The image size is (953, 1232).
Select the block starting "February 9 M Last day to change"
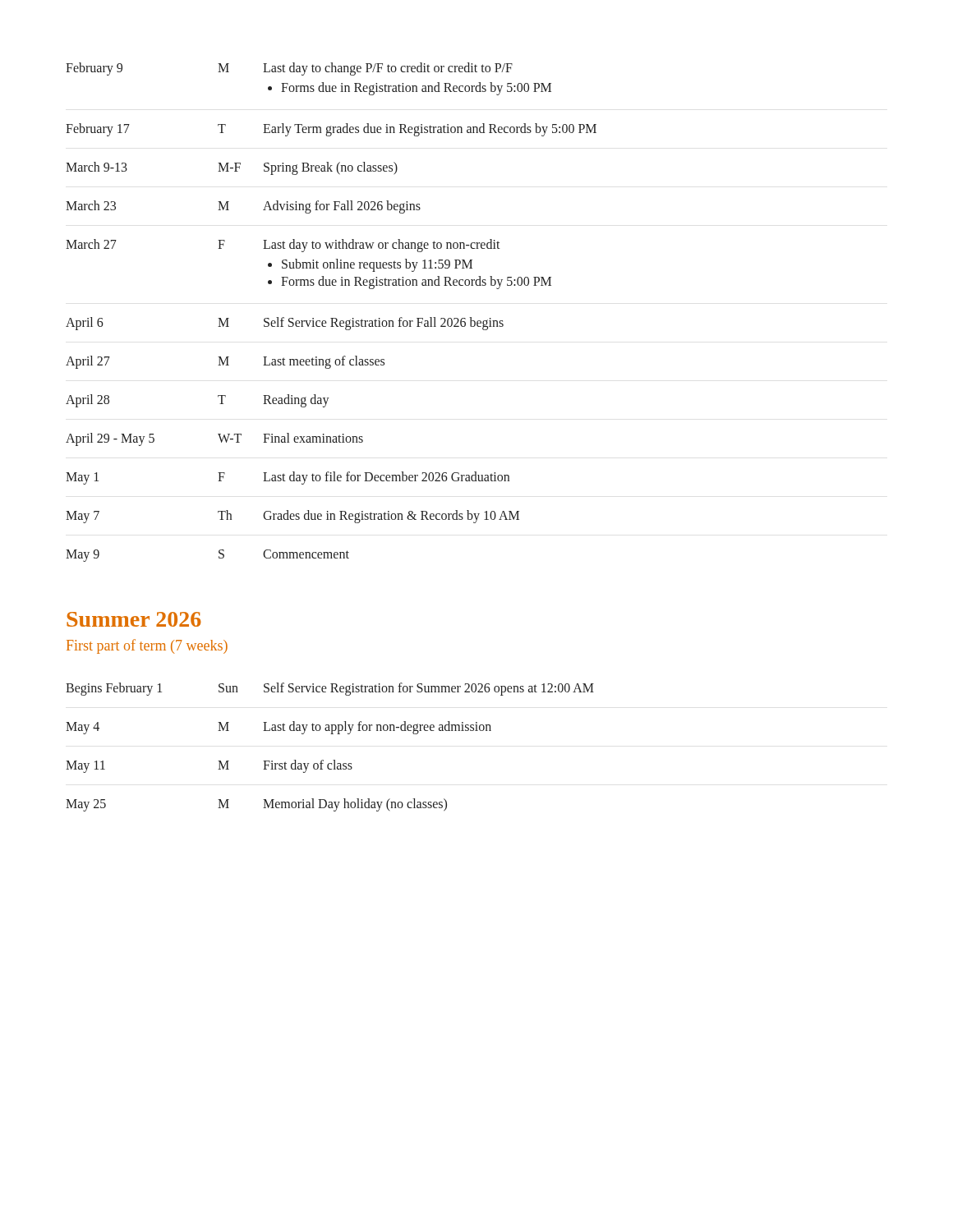pyautogui.click(x=476, y=79)
